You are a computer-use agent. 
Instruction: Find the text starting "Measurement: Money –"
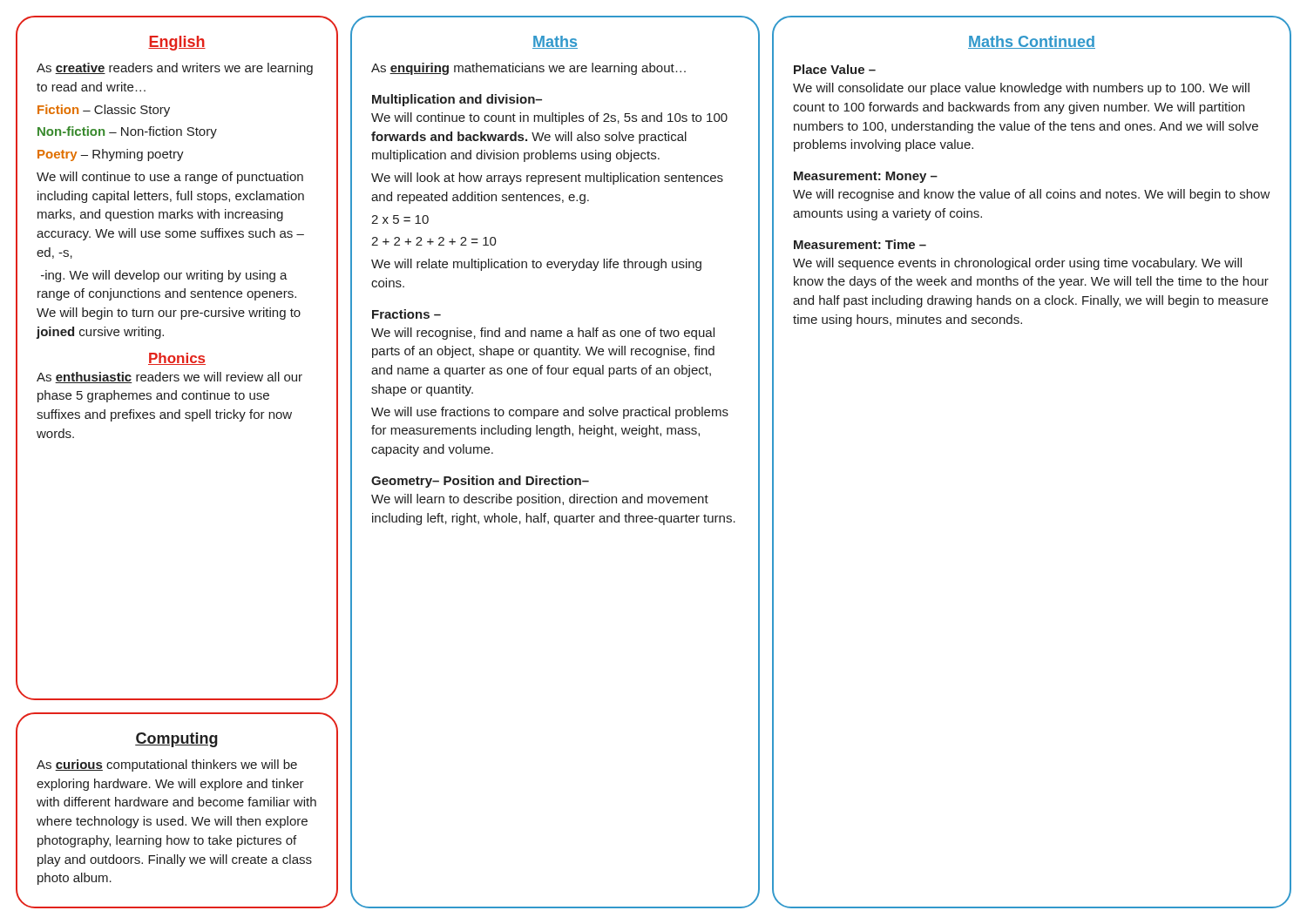pos(865,175)
